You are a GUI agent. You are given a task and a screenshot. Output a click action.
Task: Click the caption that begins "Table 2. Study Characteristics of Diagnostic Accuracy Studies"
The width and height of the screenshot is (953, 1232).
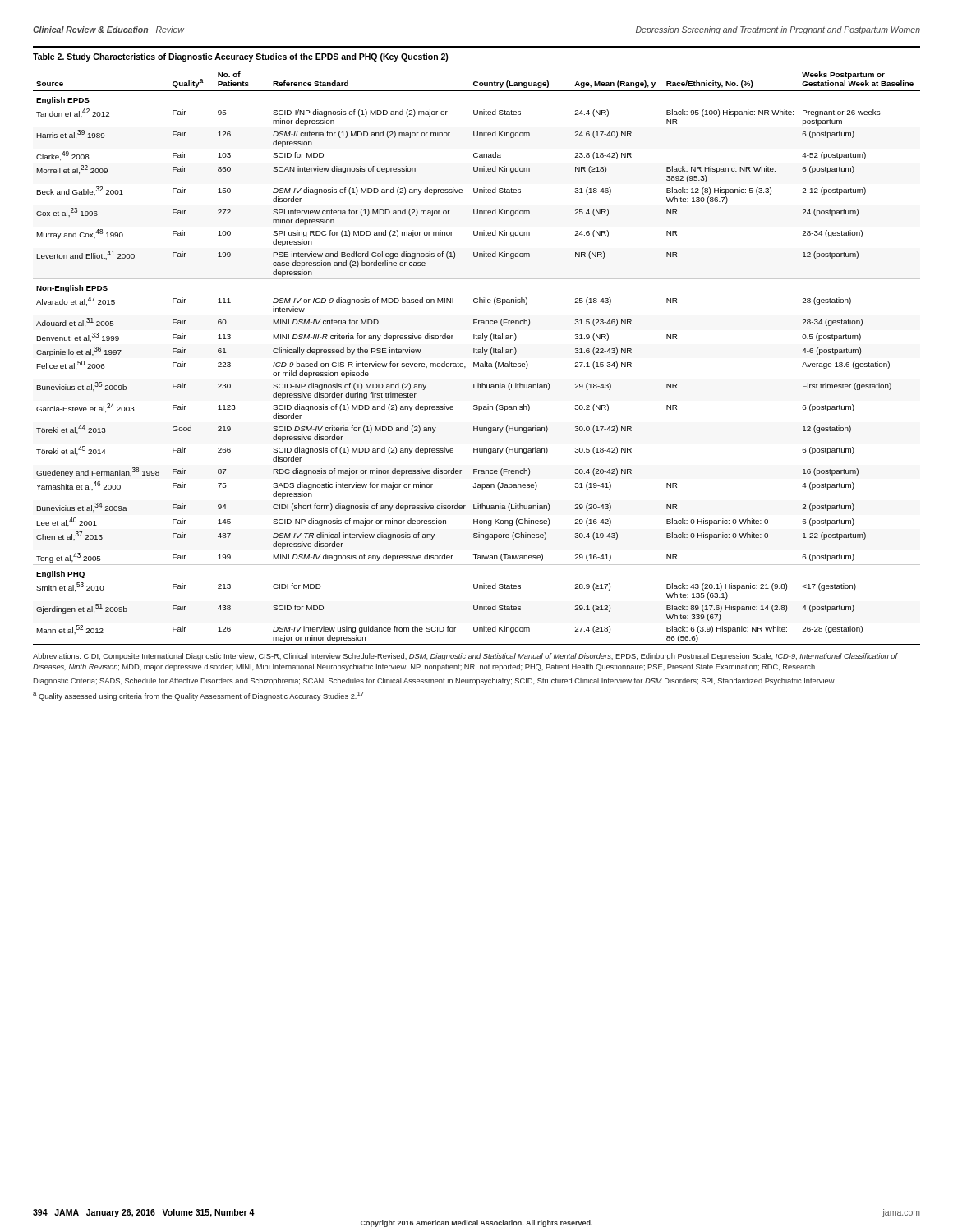241,57
